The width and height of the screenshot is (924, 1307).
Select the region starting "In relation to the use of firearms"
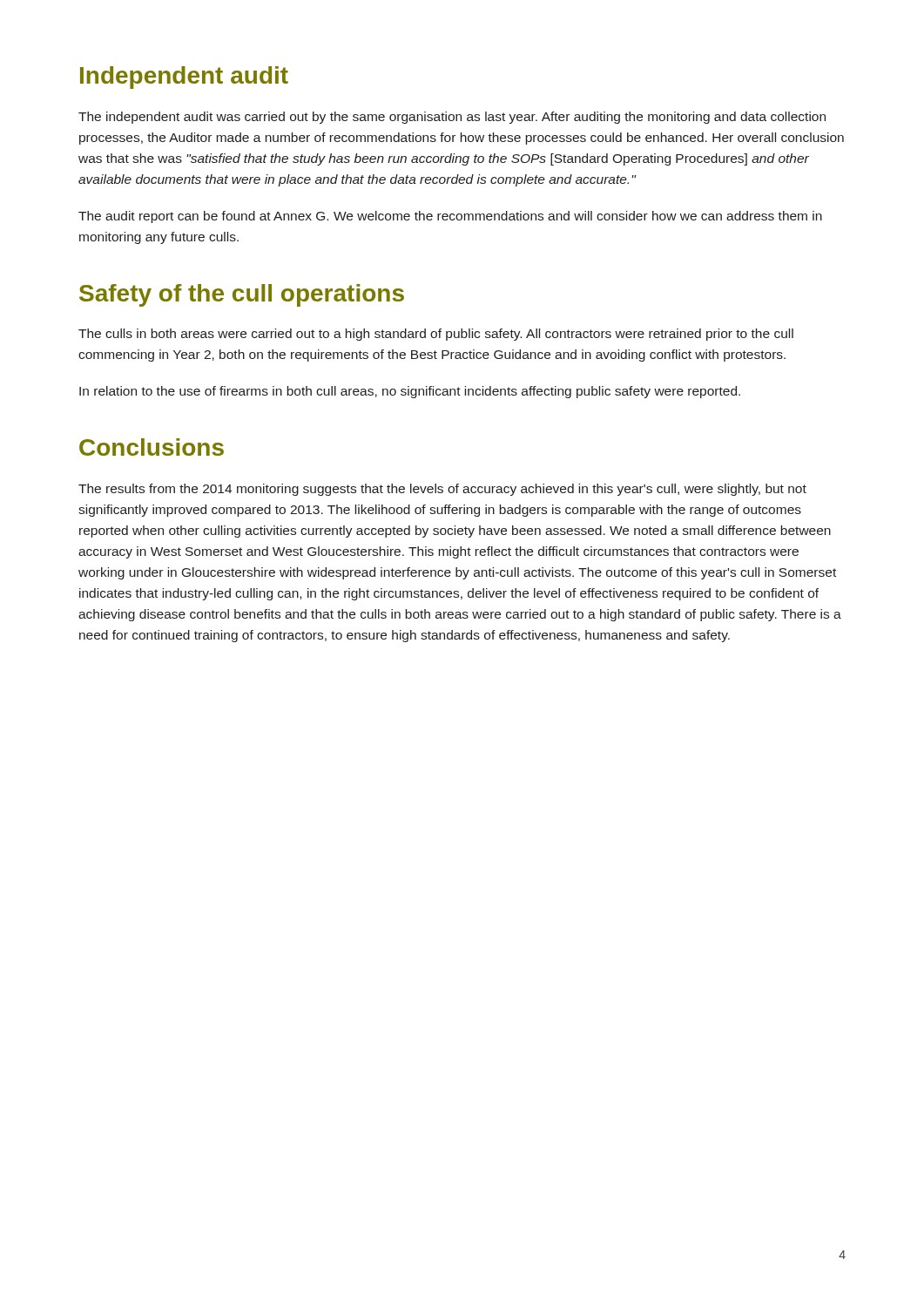[x=410, y=391]
